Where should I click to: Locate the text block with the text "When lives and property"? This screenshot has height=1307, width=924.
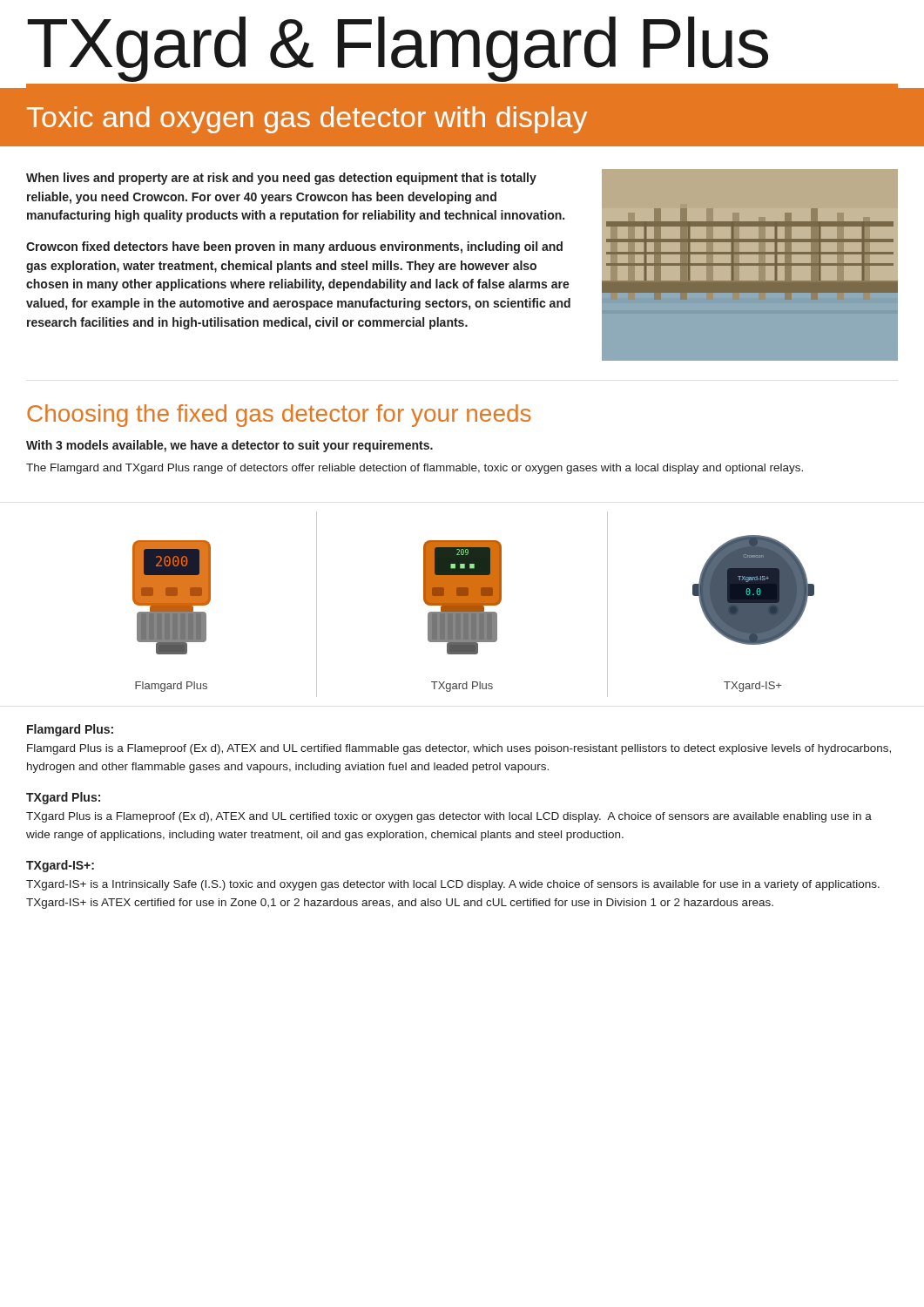(x=296, y=197)
